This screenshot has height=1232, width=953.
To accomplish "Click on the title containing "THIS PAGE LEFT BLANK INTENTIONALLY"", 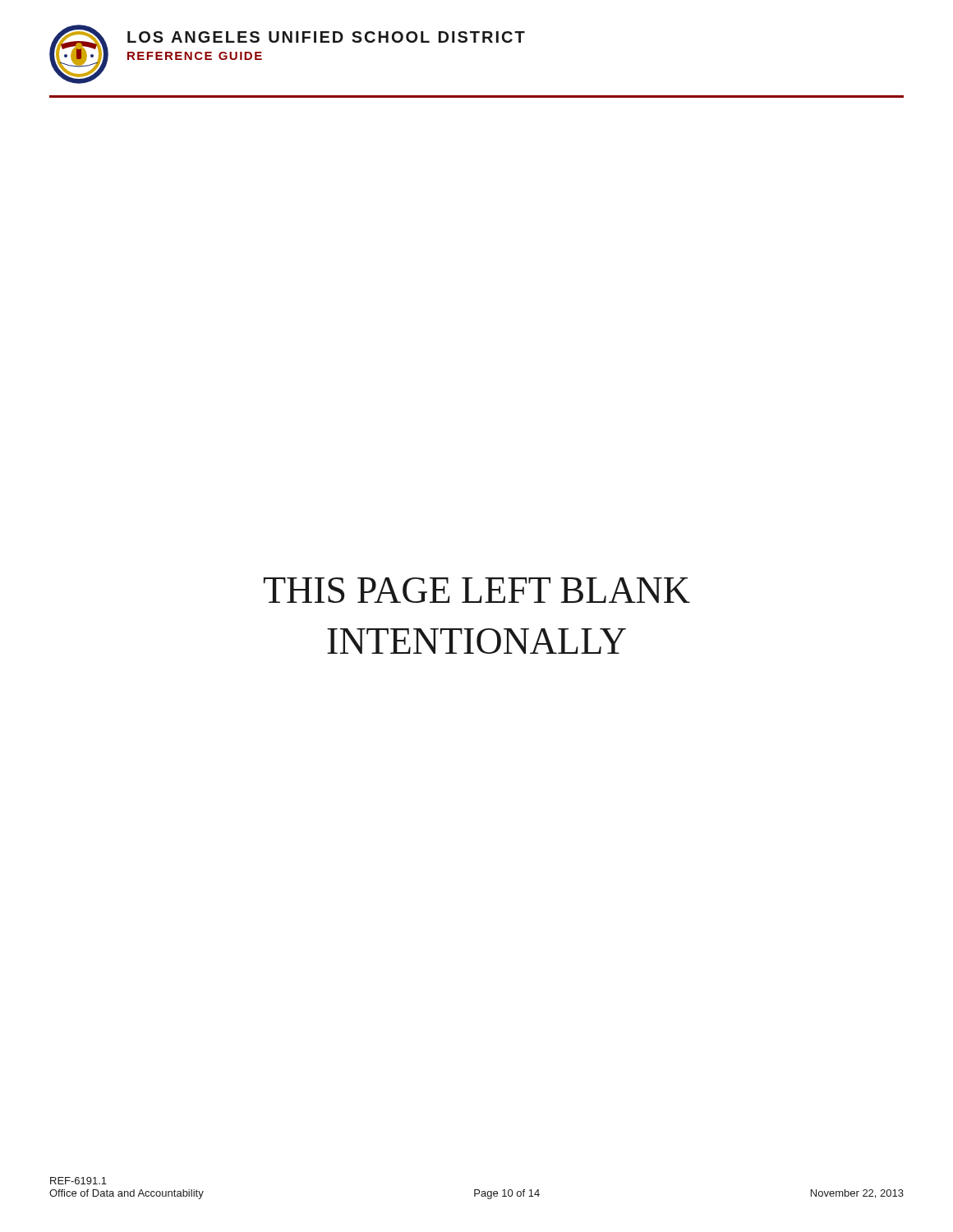I will 476,616.
